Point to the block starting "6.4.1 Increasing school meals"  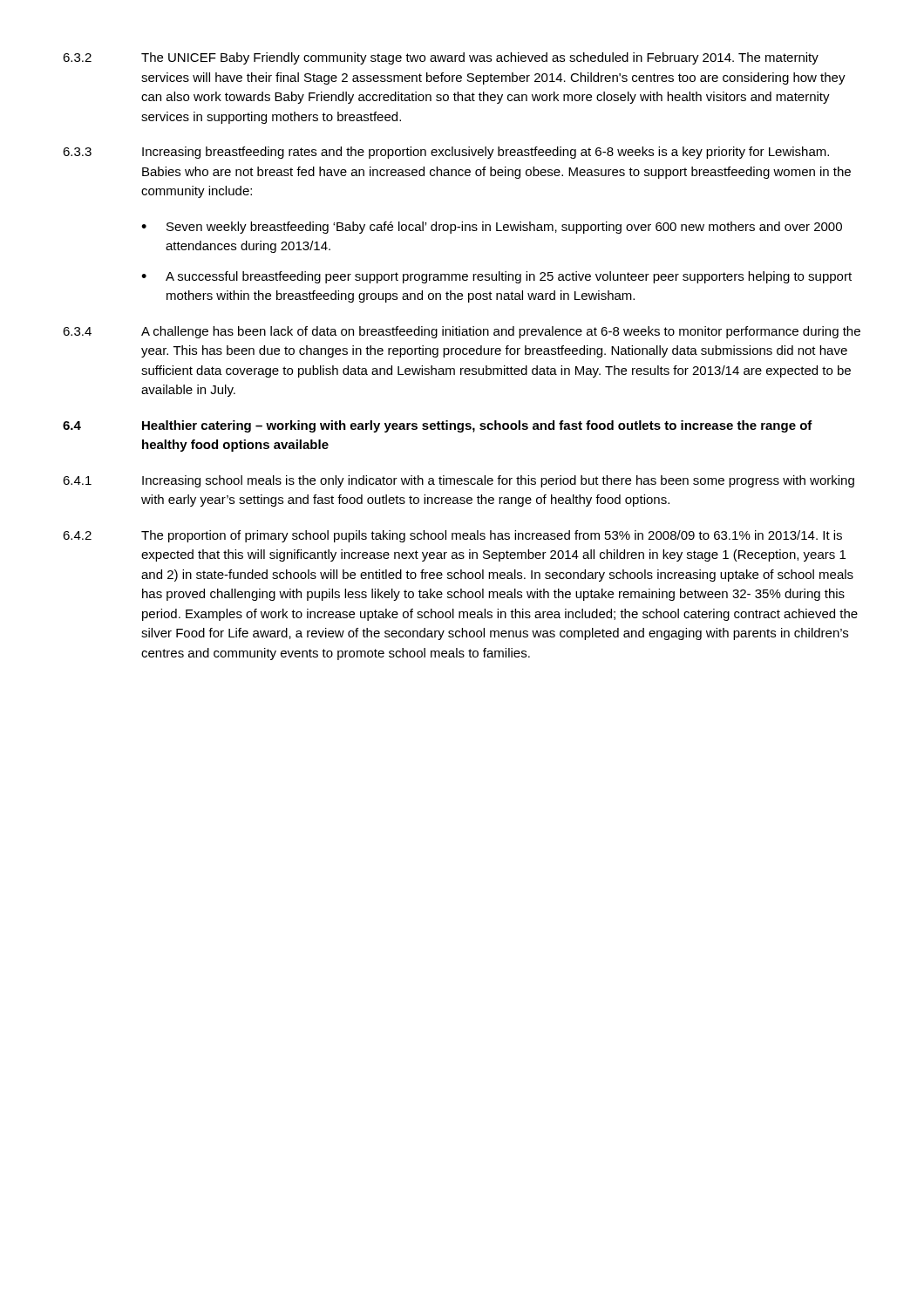pyautogui.click(x=462, y=490)
